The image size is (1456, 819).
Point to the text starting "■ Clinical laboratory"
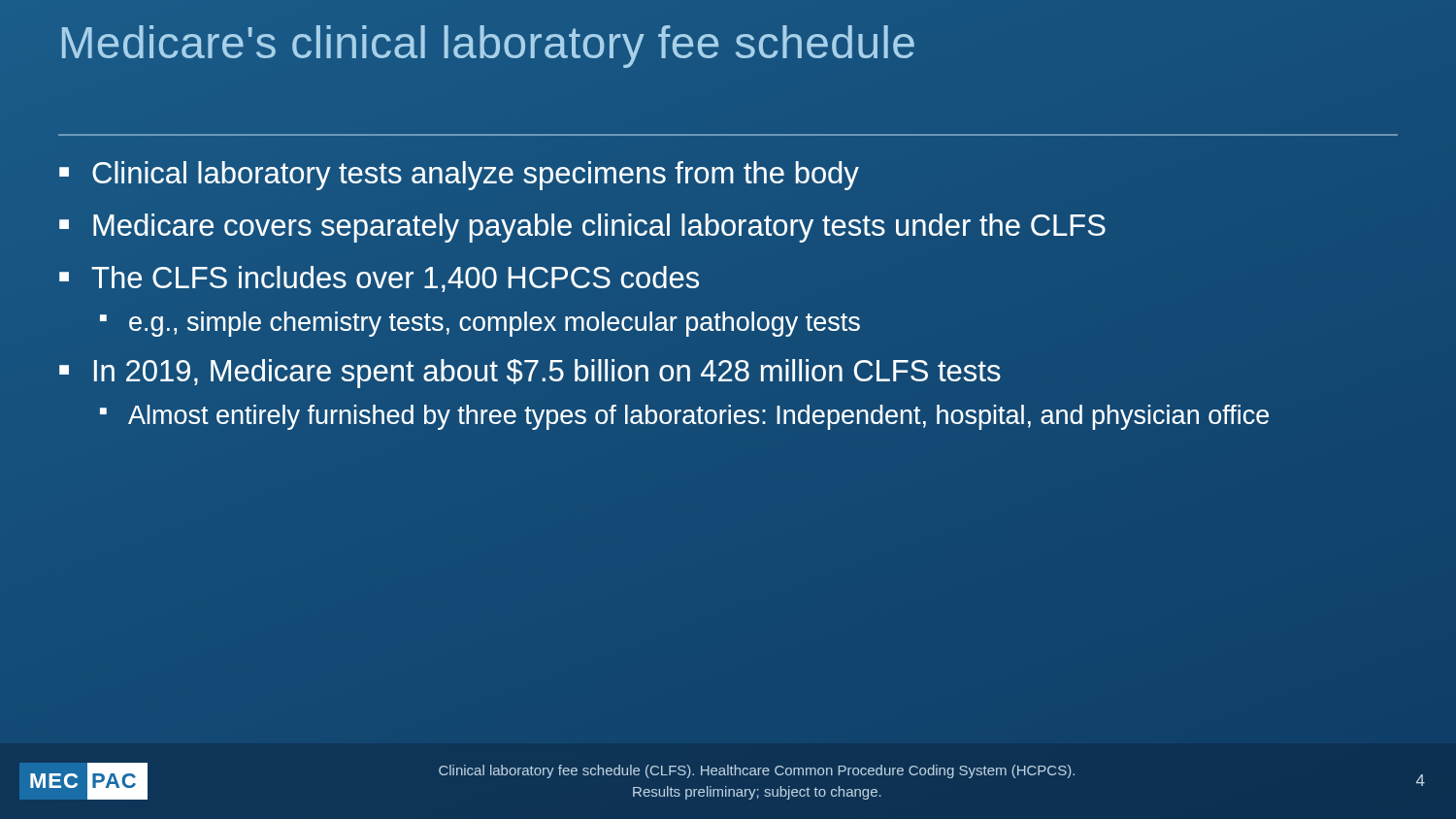pyautogui.click(x=728, y=174)
